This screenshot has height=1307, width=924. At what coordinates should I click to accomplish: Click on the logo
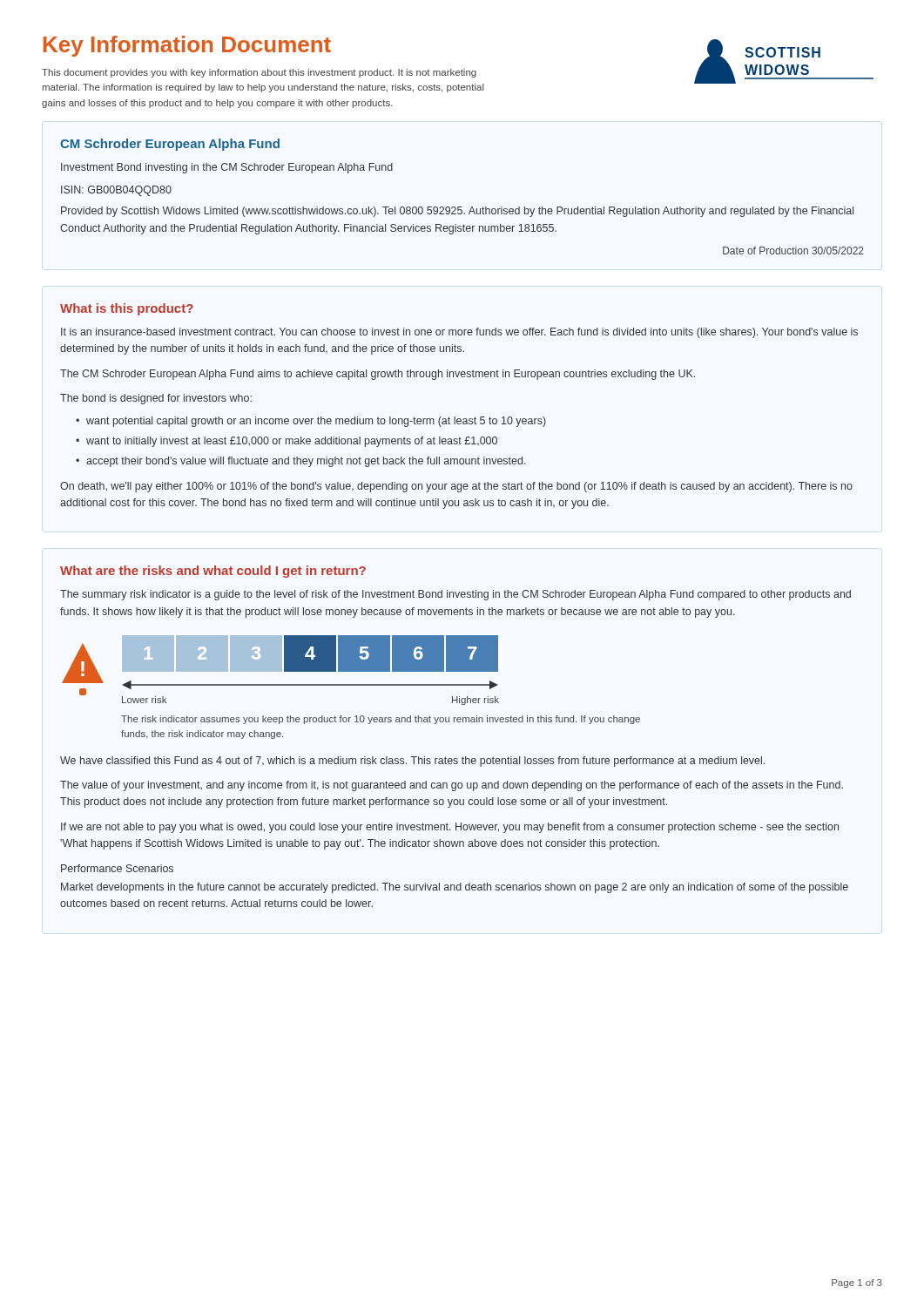tap(786, 61)
